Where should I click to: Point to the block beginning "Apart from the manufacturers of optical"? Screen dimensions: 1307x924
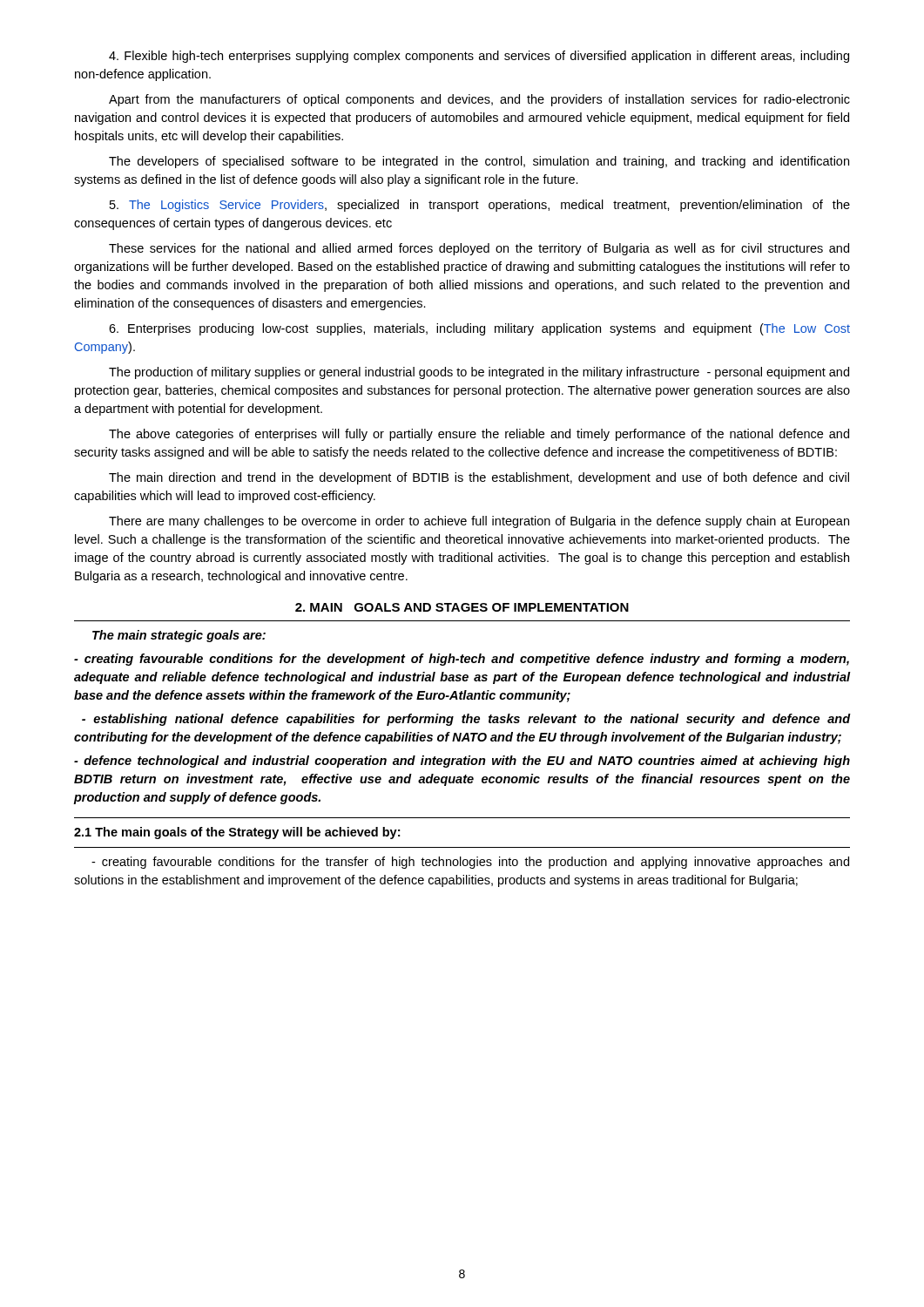tap(462, 118)
